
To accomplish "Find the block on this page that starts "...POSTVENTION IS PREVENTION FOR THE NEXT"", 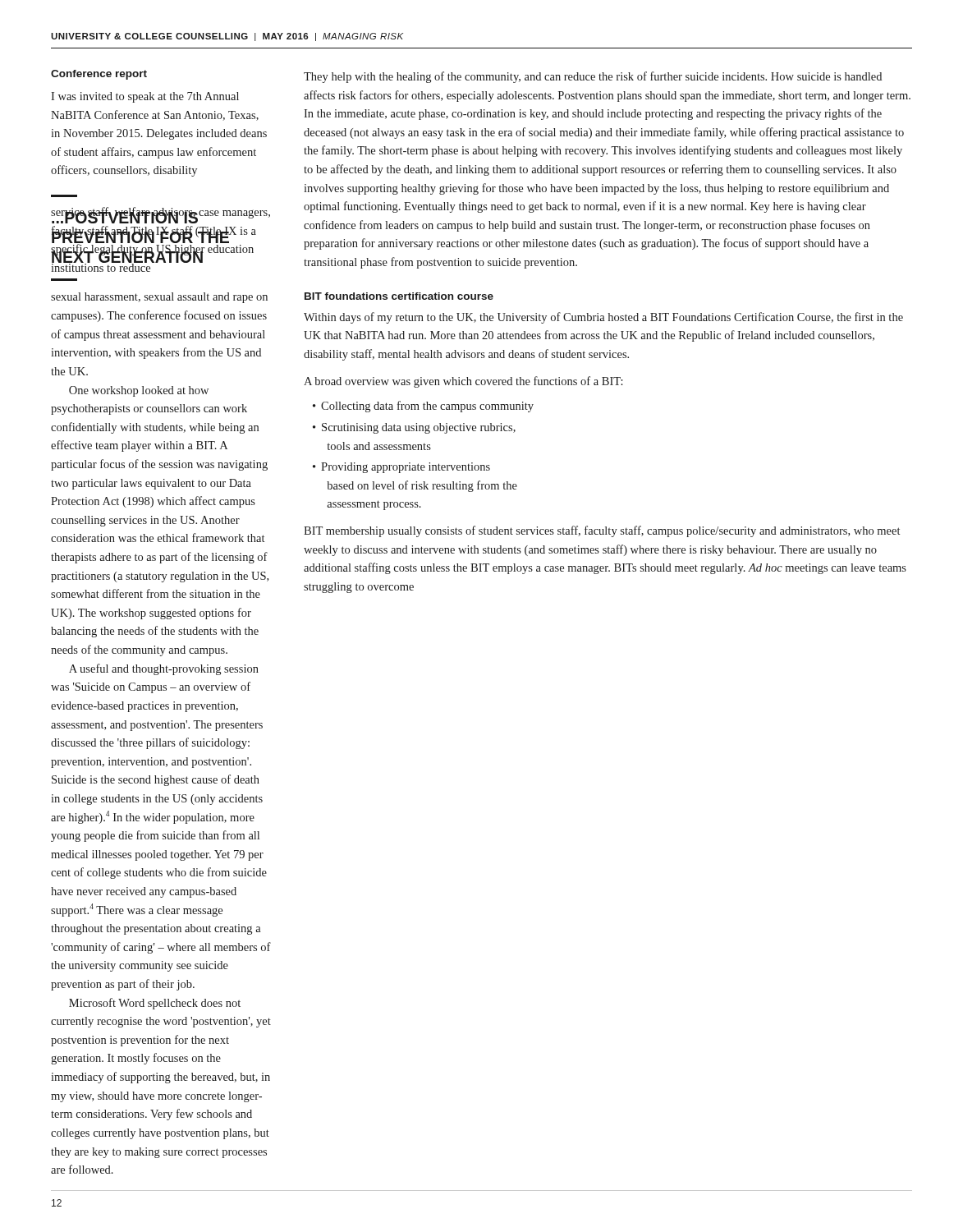I will 140,237.
